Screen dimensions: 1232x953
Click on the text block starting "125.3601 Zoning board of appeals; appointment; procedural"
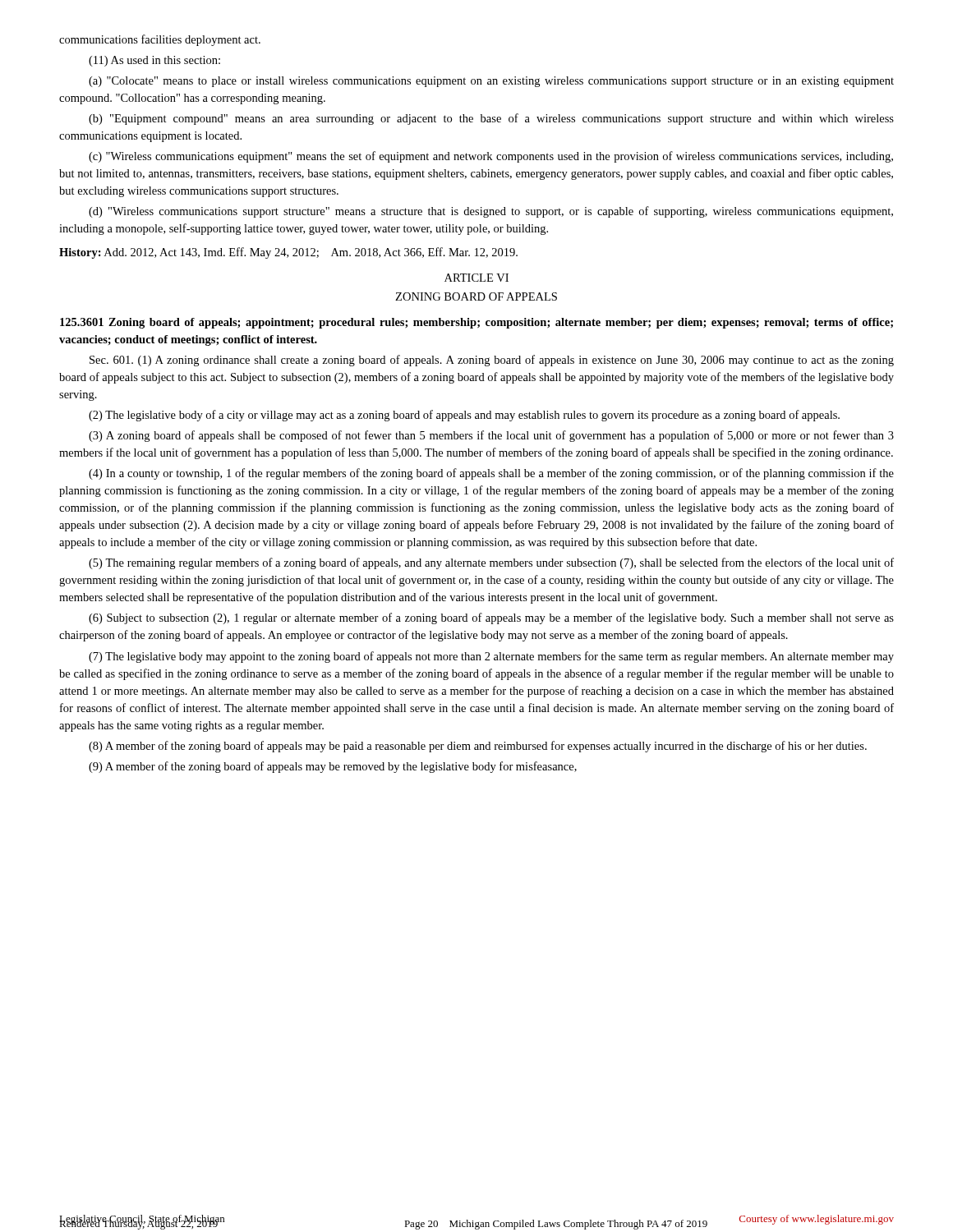click(x=476, y=331)
